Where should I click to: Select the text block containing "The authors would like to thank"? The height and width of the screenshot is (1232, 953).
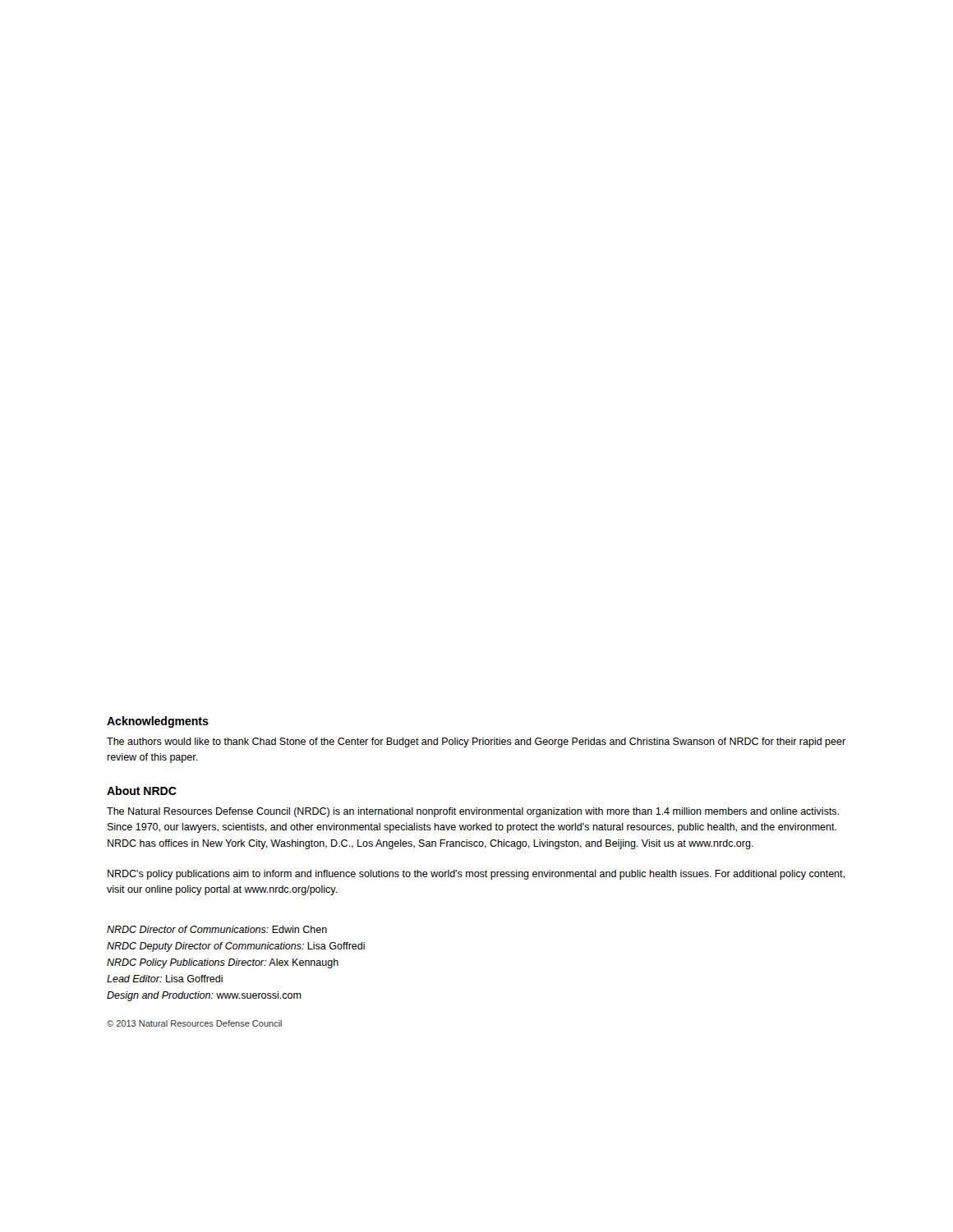(476, 750)
